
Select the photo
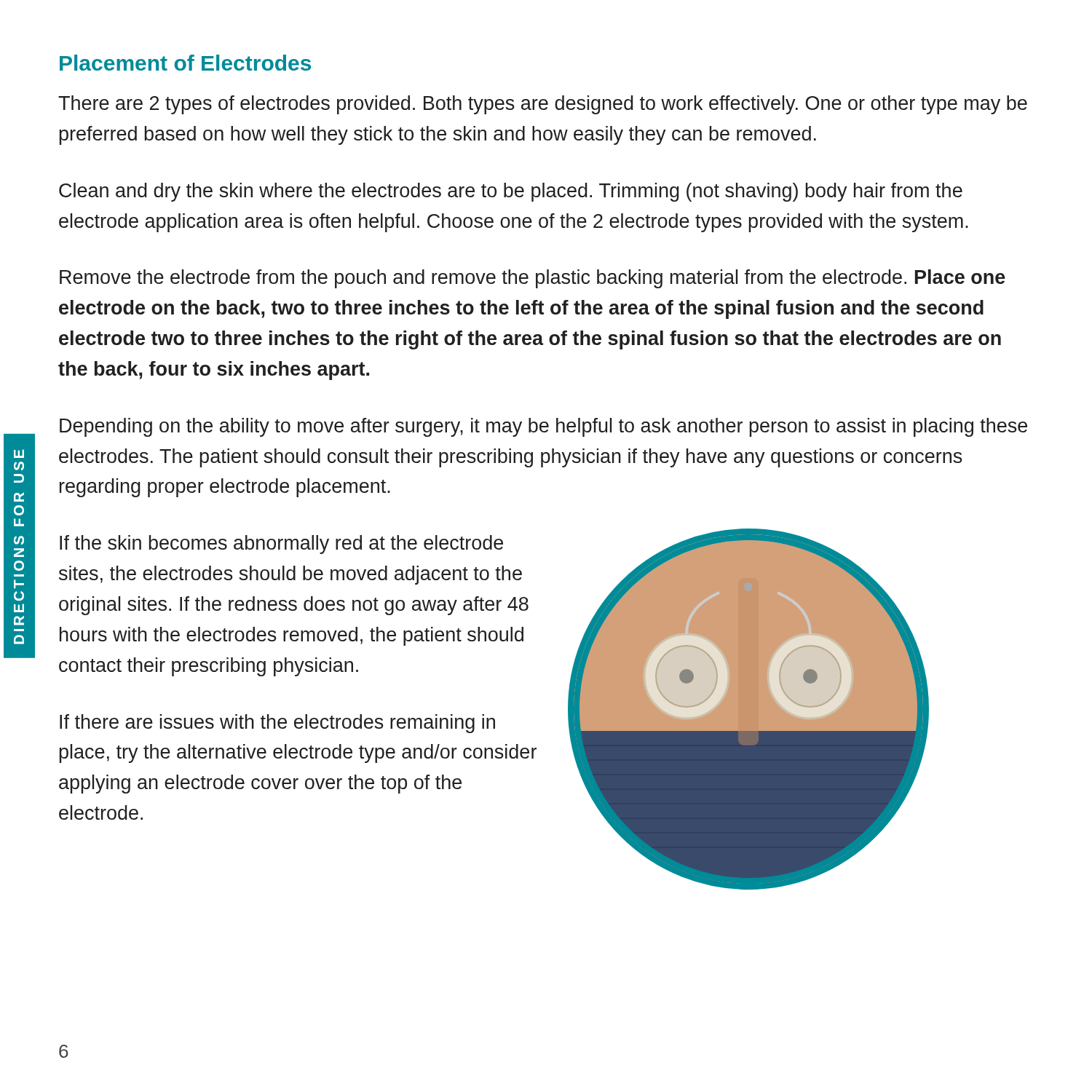[x=748, y=709]
